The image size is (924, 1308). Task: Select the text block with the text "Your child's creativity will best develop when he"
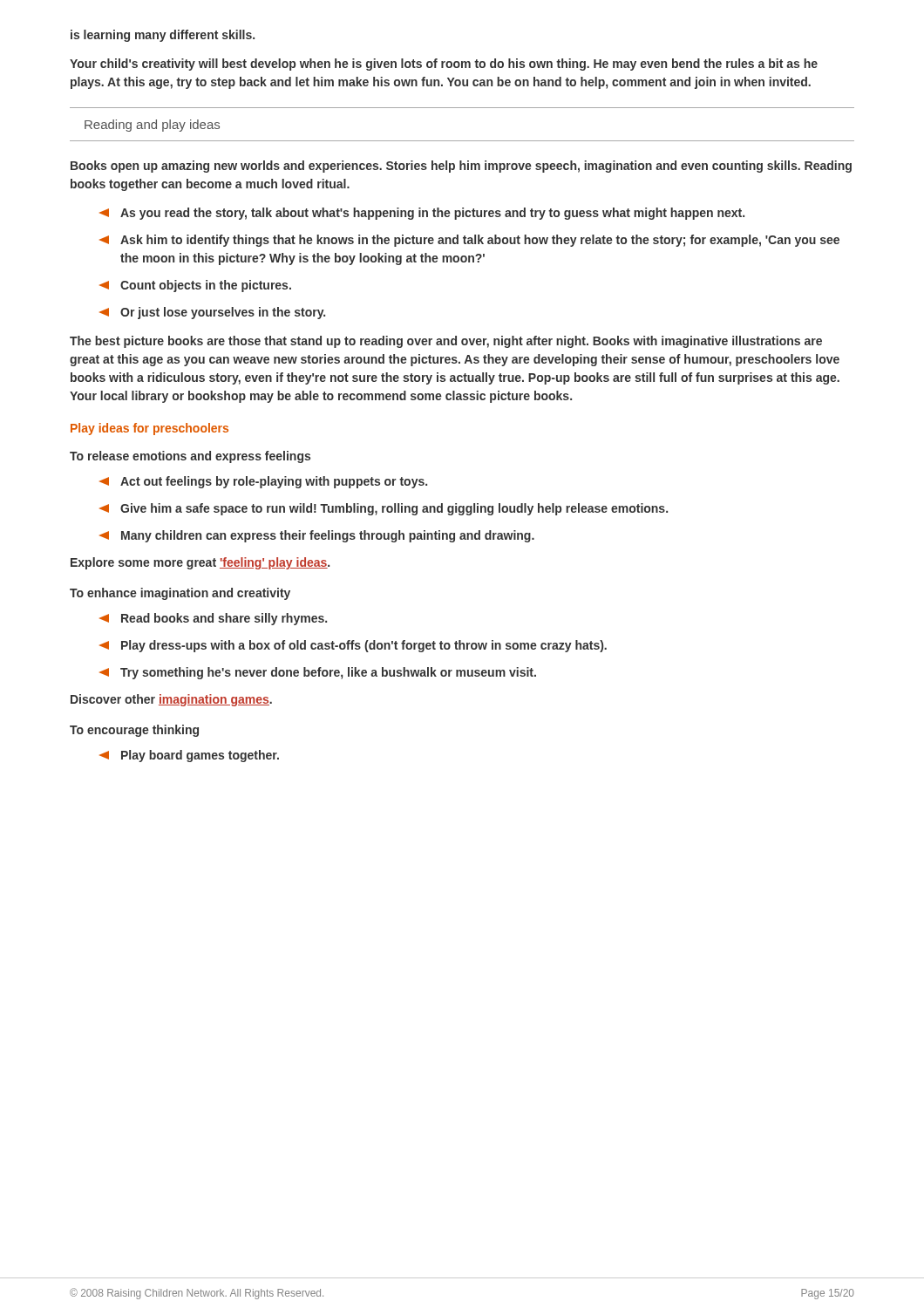pos(444,73)
